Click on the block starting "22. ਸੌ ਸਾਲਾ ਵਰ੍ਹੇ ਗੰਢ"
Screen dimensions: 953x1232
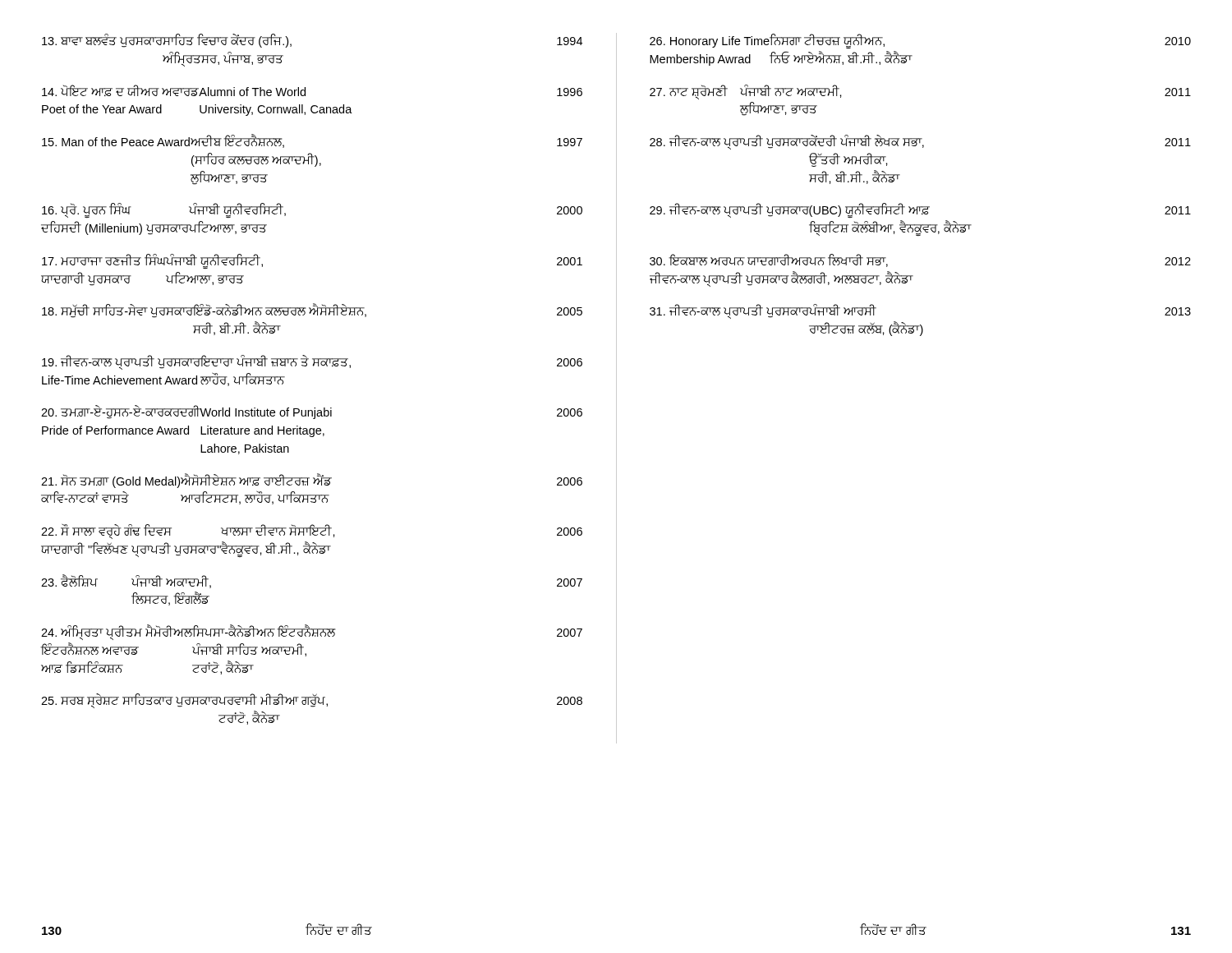click(x=312, y=541)
